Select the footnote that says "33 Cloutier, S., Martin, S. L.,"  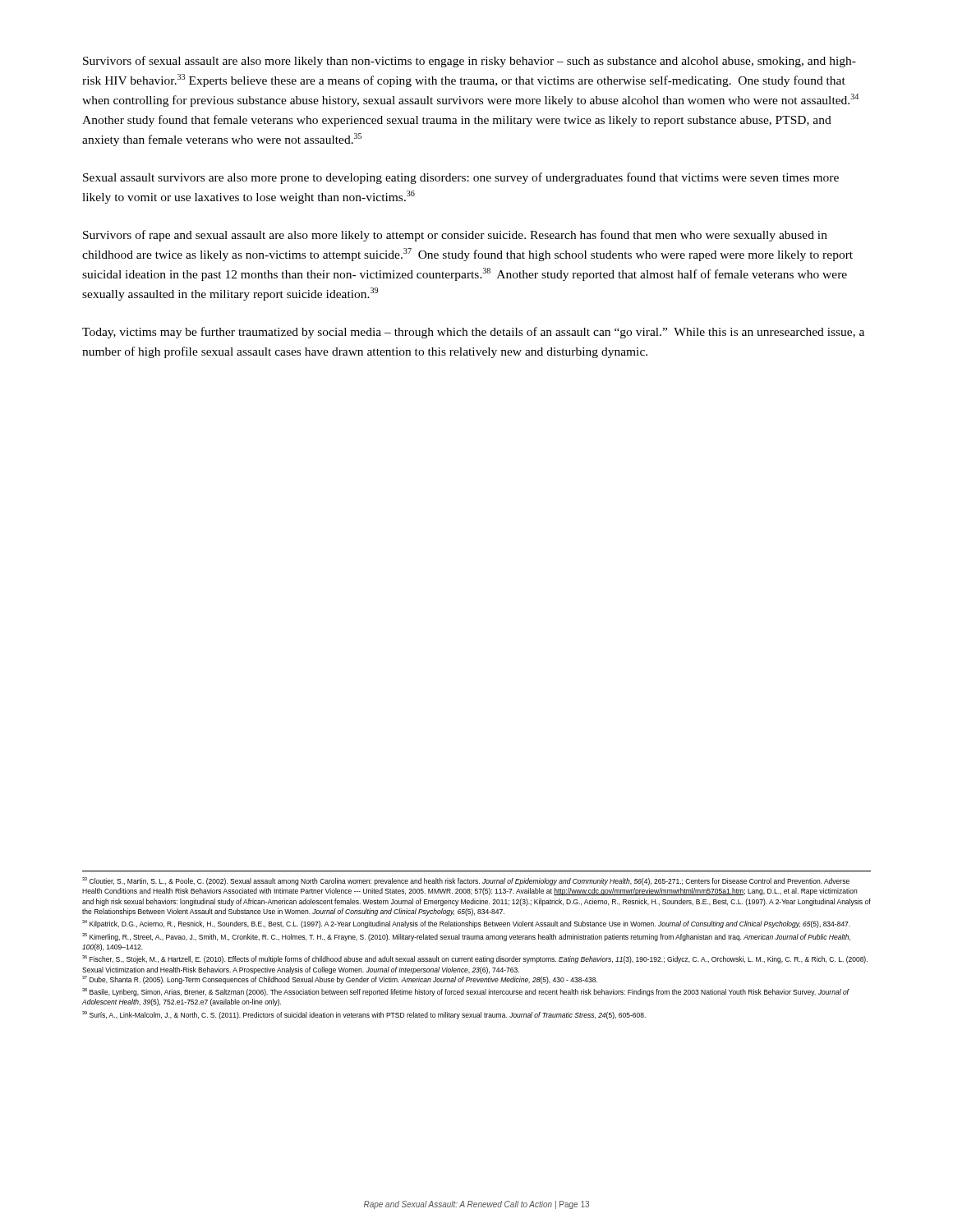(x=476, y=896)
